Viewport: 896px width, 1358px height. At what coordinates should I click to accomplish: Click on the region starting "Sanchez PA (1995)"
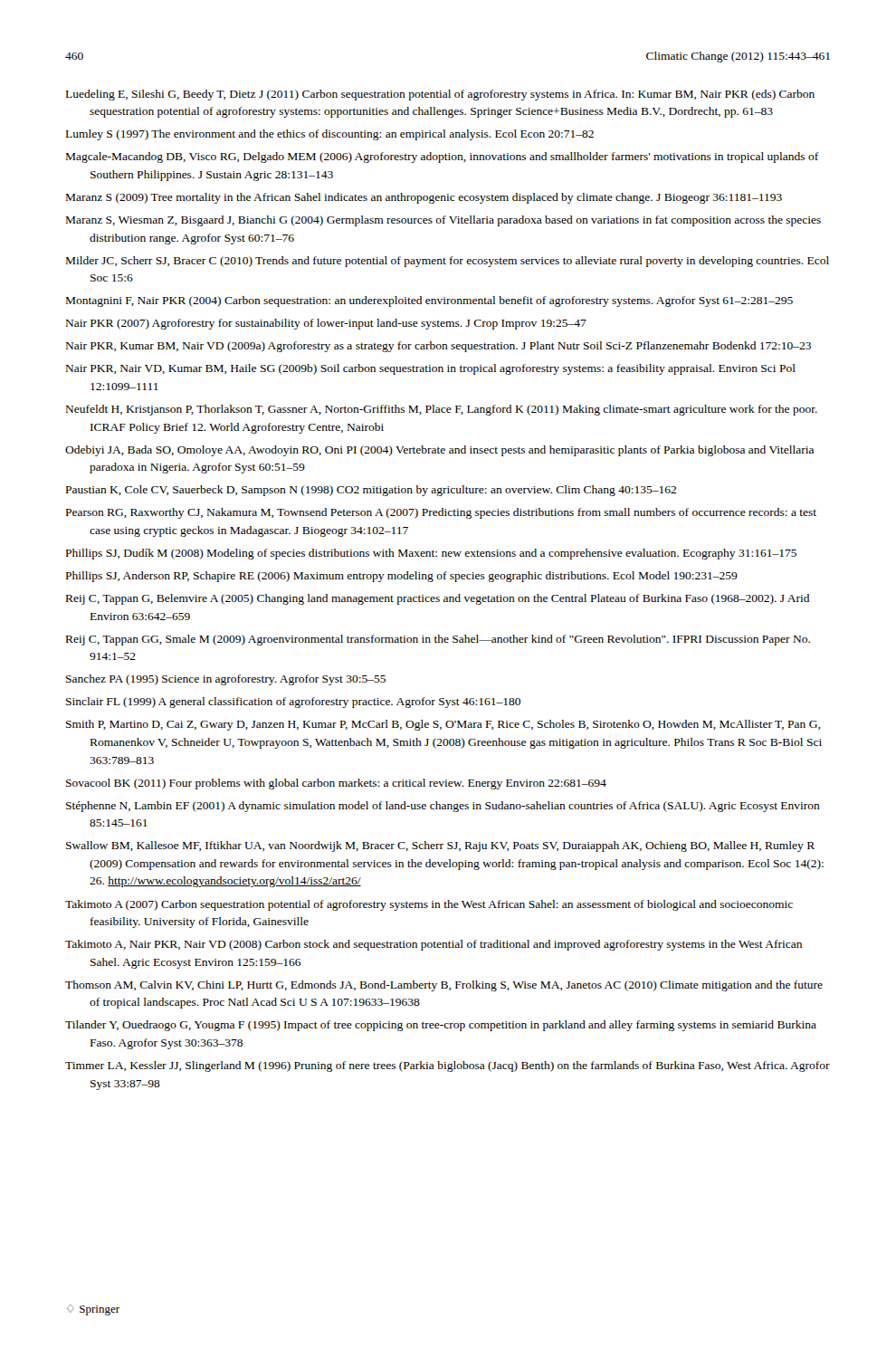coord(226,679)
